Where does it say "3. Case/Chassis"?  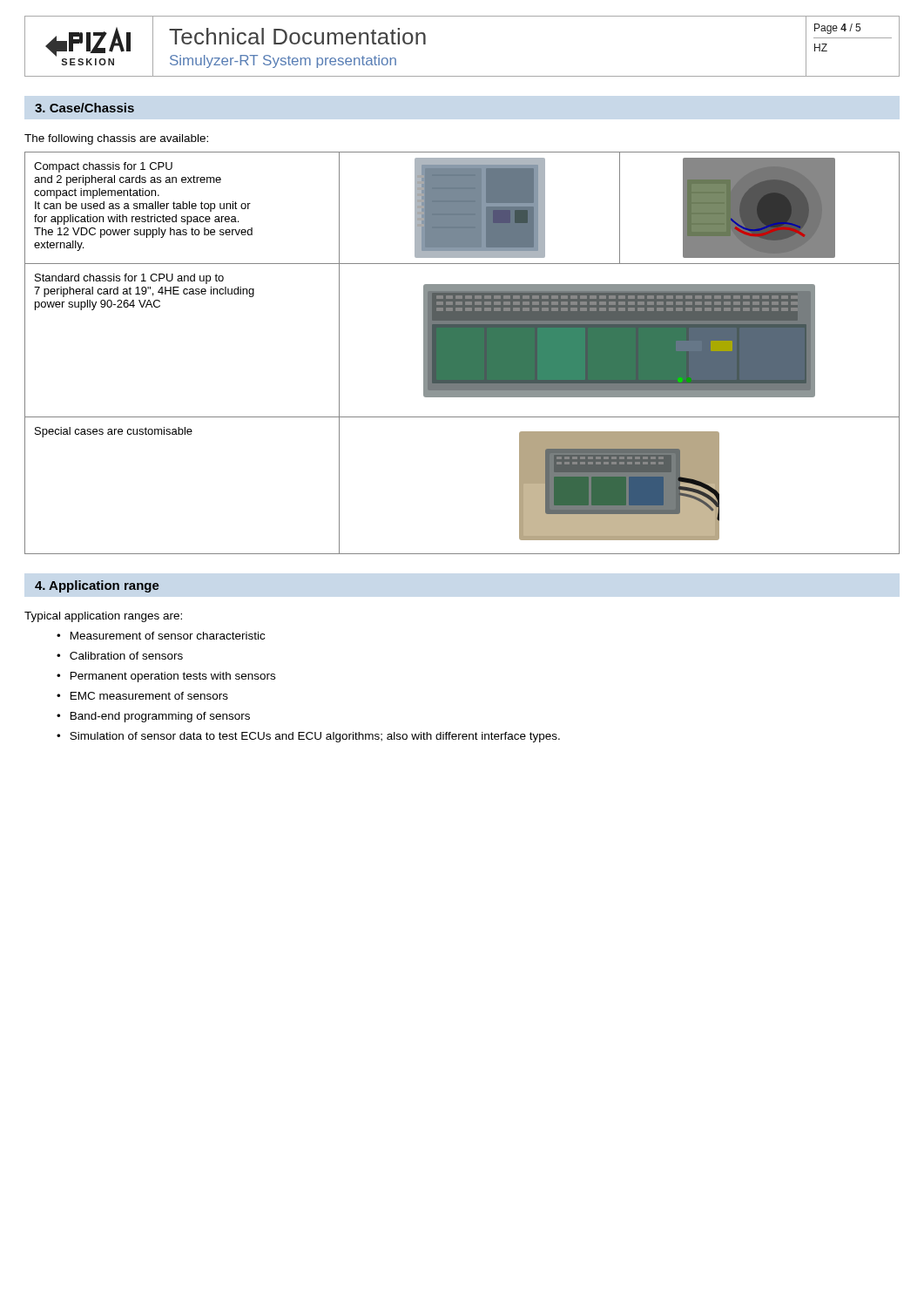click(x=85, y=108)
